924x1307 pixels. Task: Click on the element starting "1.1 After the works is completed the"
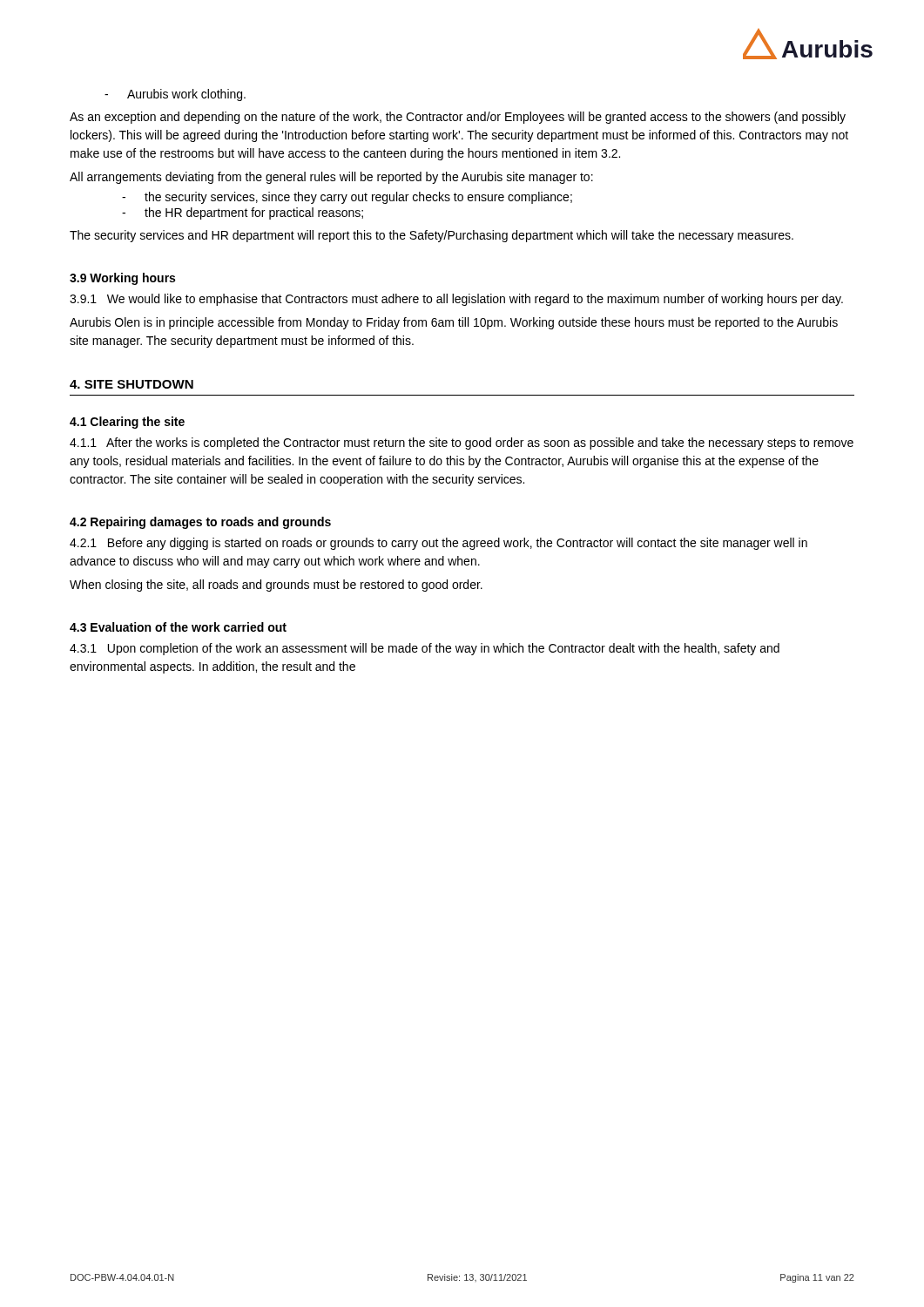tap(462, 461)
